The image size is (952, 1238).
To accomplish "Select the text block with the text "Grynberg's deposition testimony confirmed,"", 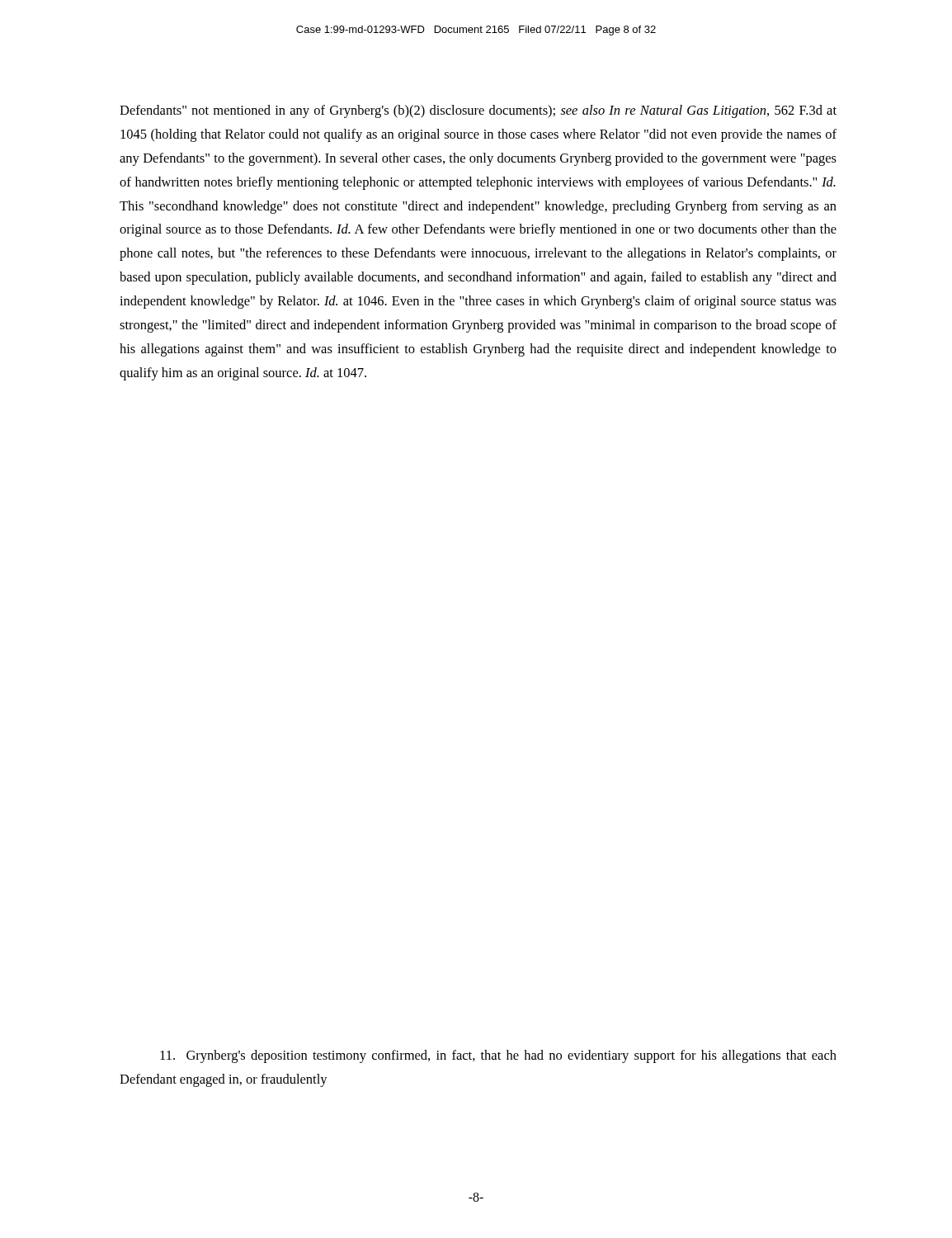I will [x=478, y=1068].
